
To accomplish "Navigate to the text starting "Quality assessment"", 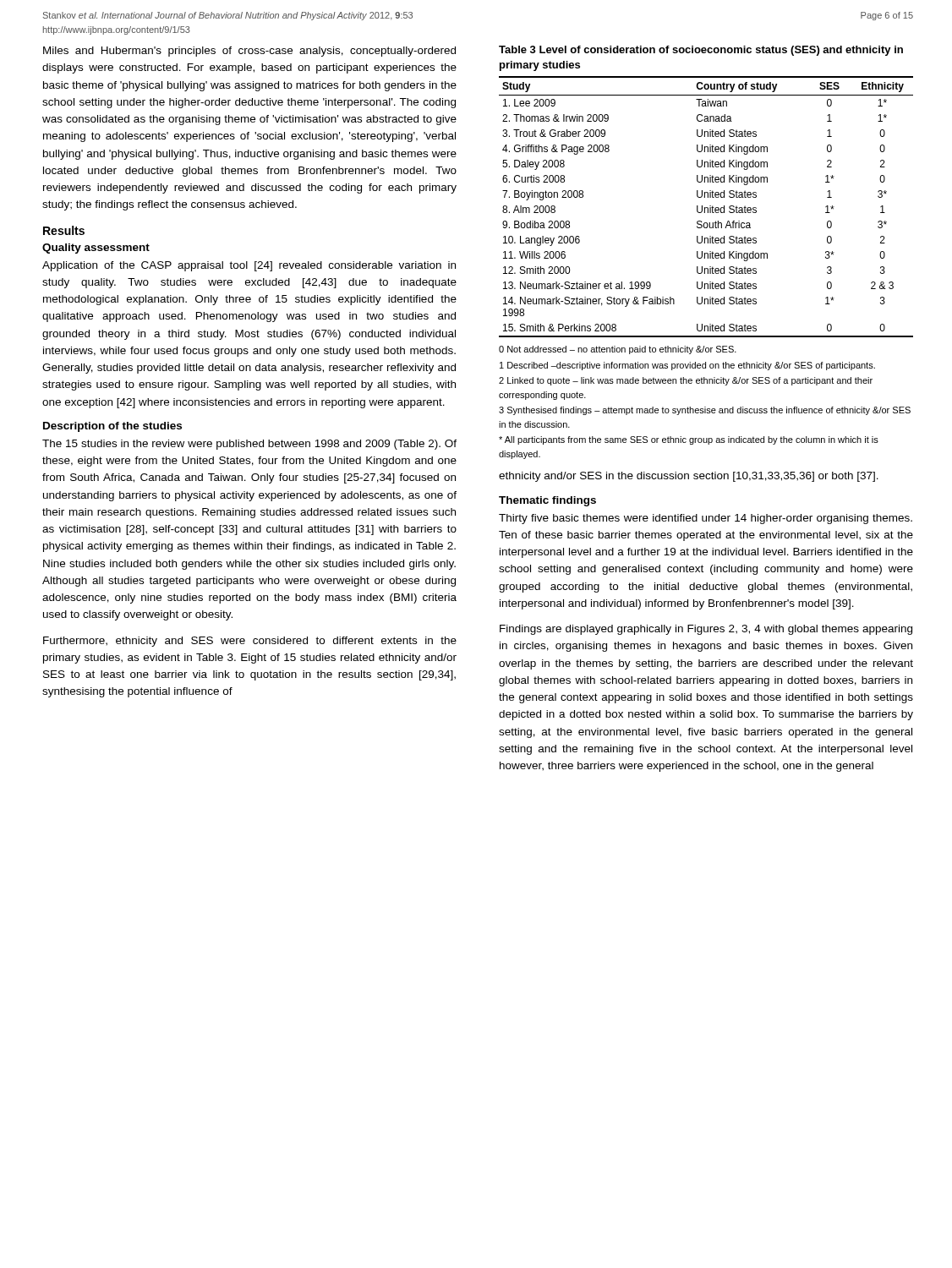I will pos(96,247).
